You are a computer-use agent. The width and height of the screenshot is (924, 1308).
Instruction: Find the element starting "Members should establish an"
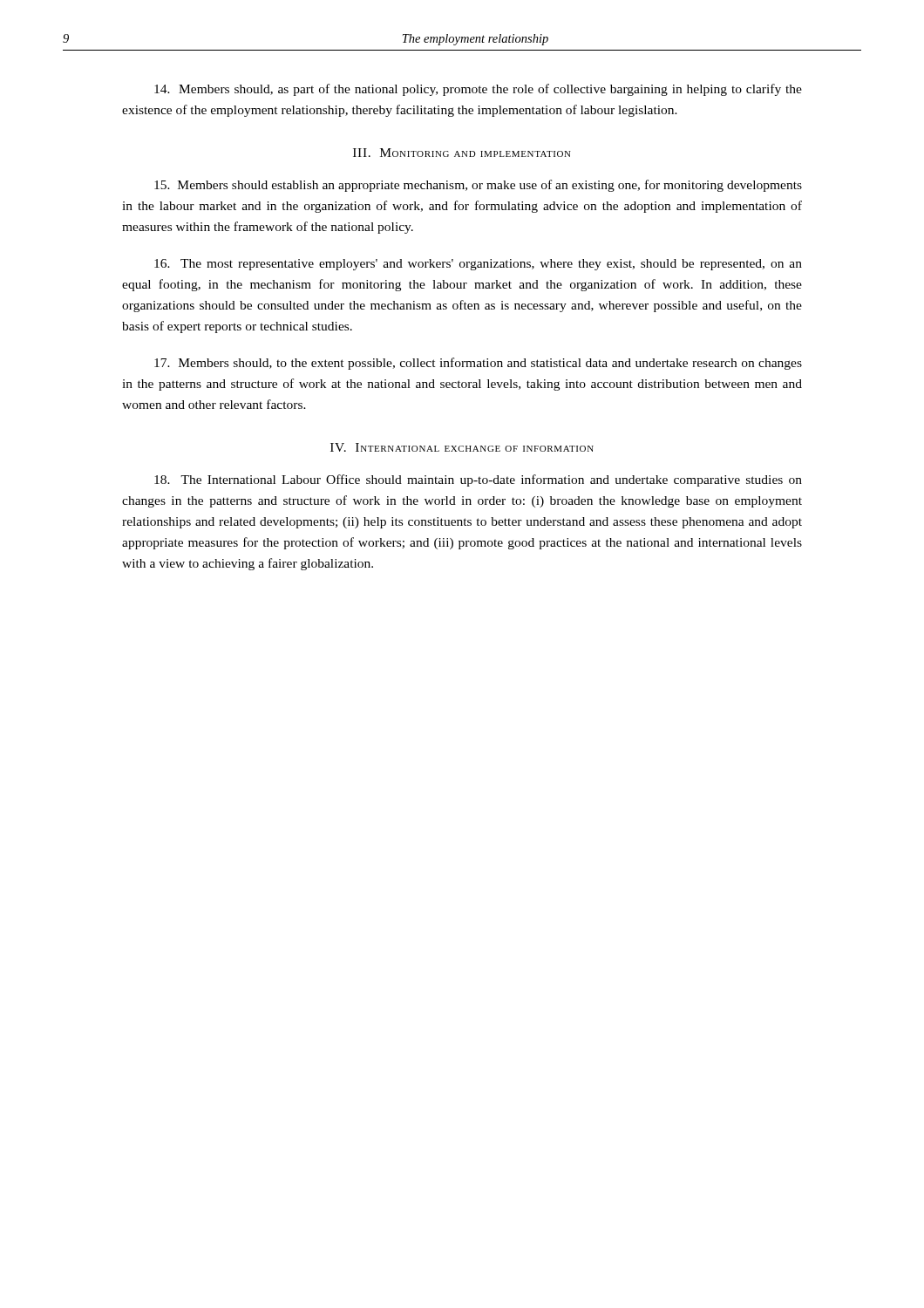point(462,206)
